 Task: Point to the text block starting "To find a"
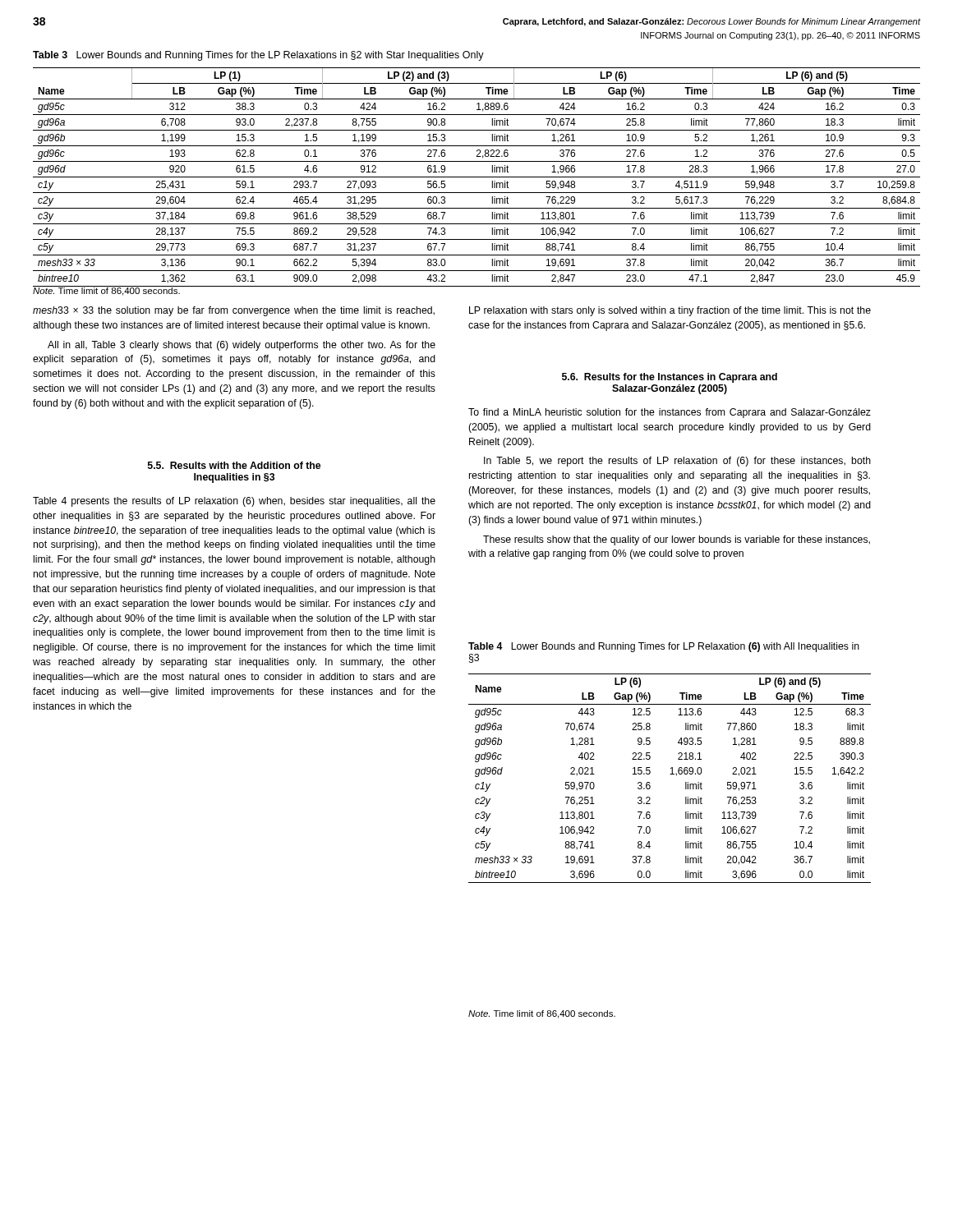pos(670,484)
